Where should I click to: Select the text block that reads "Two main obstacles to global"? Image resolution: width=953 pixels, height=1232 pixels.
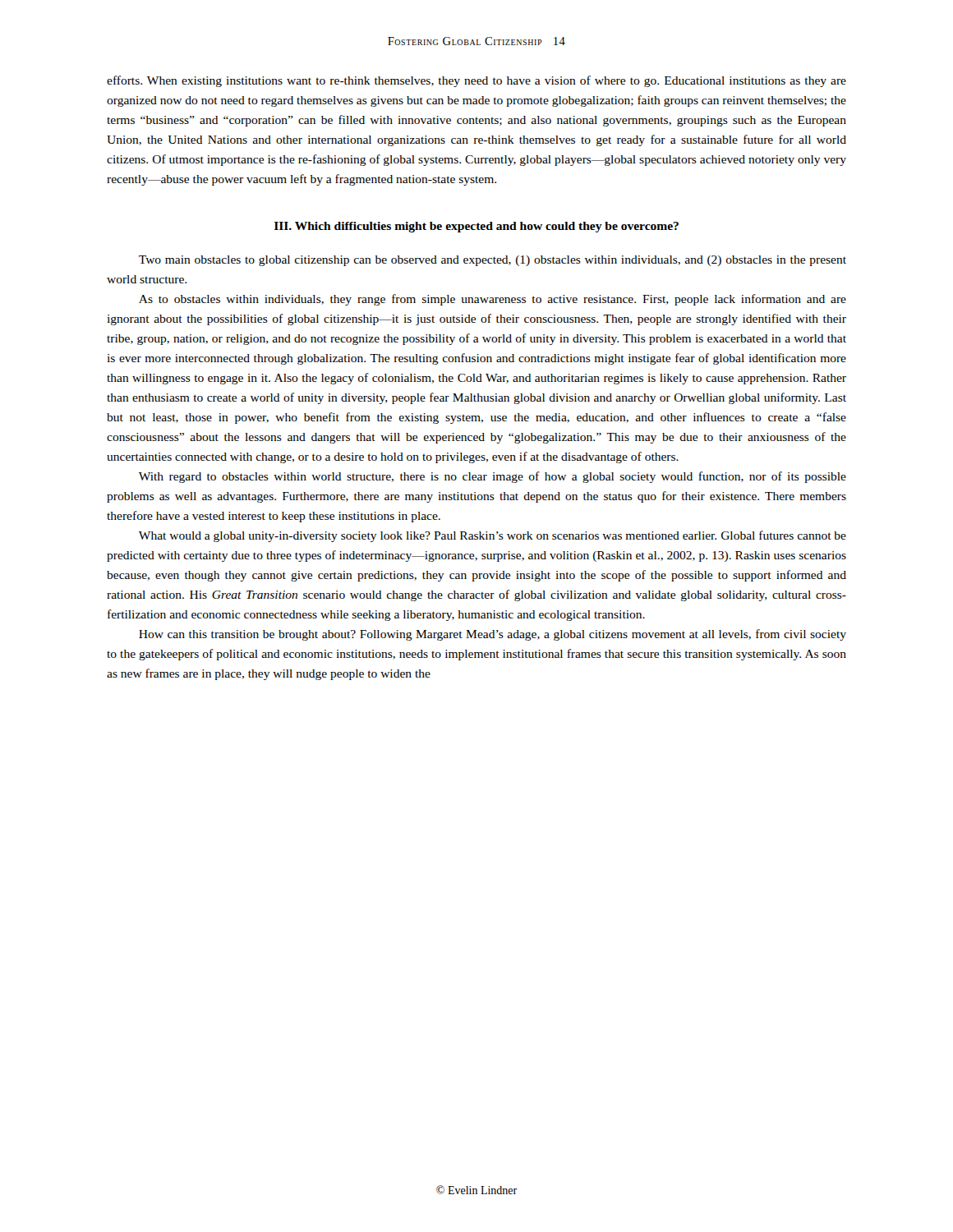[476, 467]
